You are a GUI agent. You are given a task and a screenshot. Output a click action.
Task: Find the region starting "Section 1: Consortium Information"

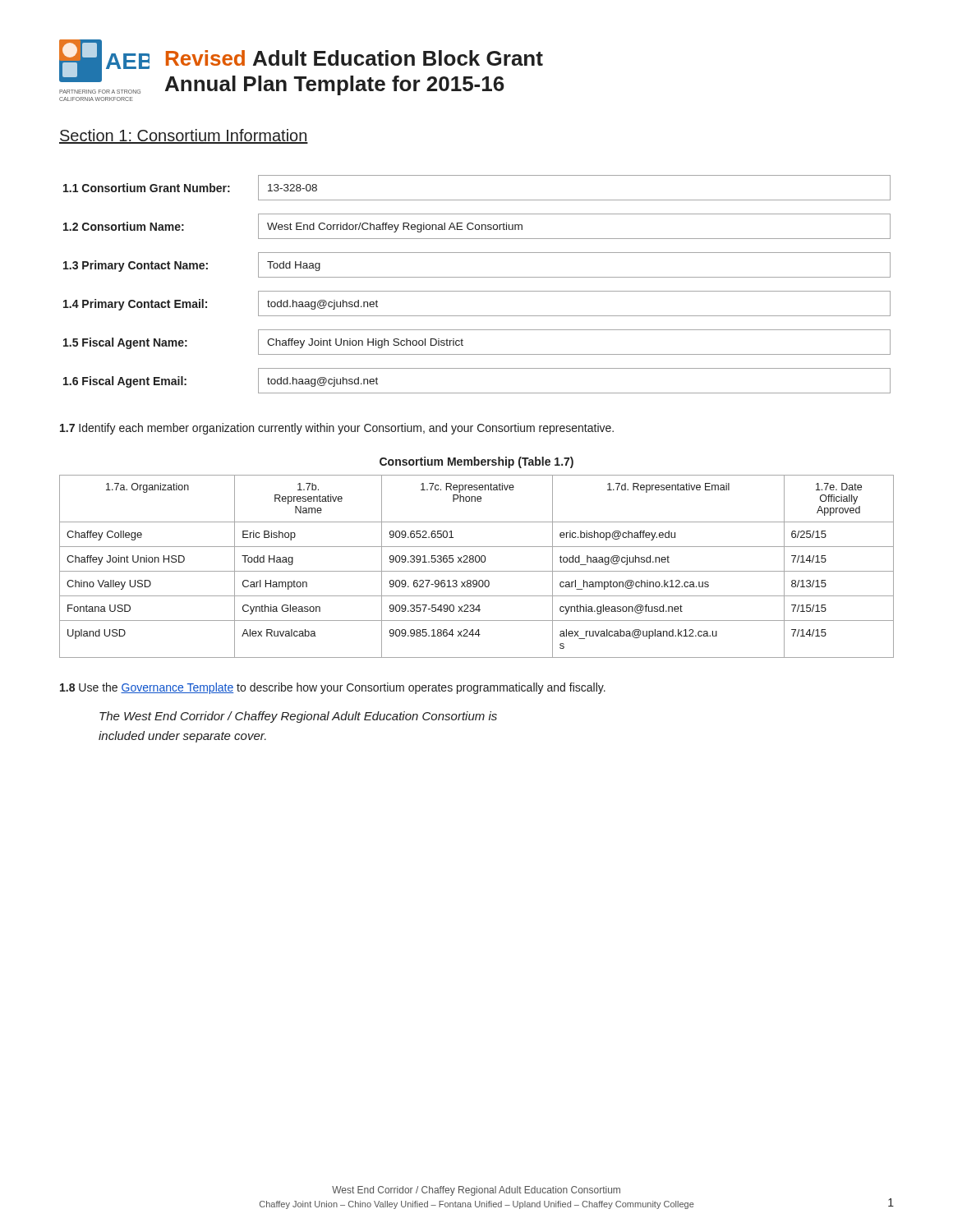click(183, 136)
